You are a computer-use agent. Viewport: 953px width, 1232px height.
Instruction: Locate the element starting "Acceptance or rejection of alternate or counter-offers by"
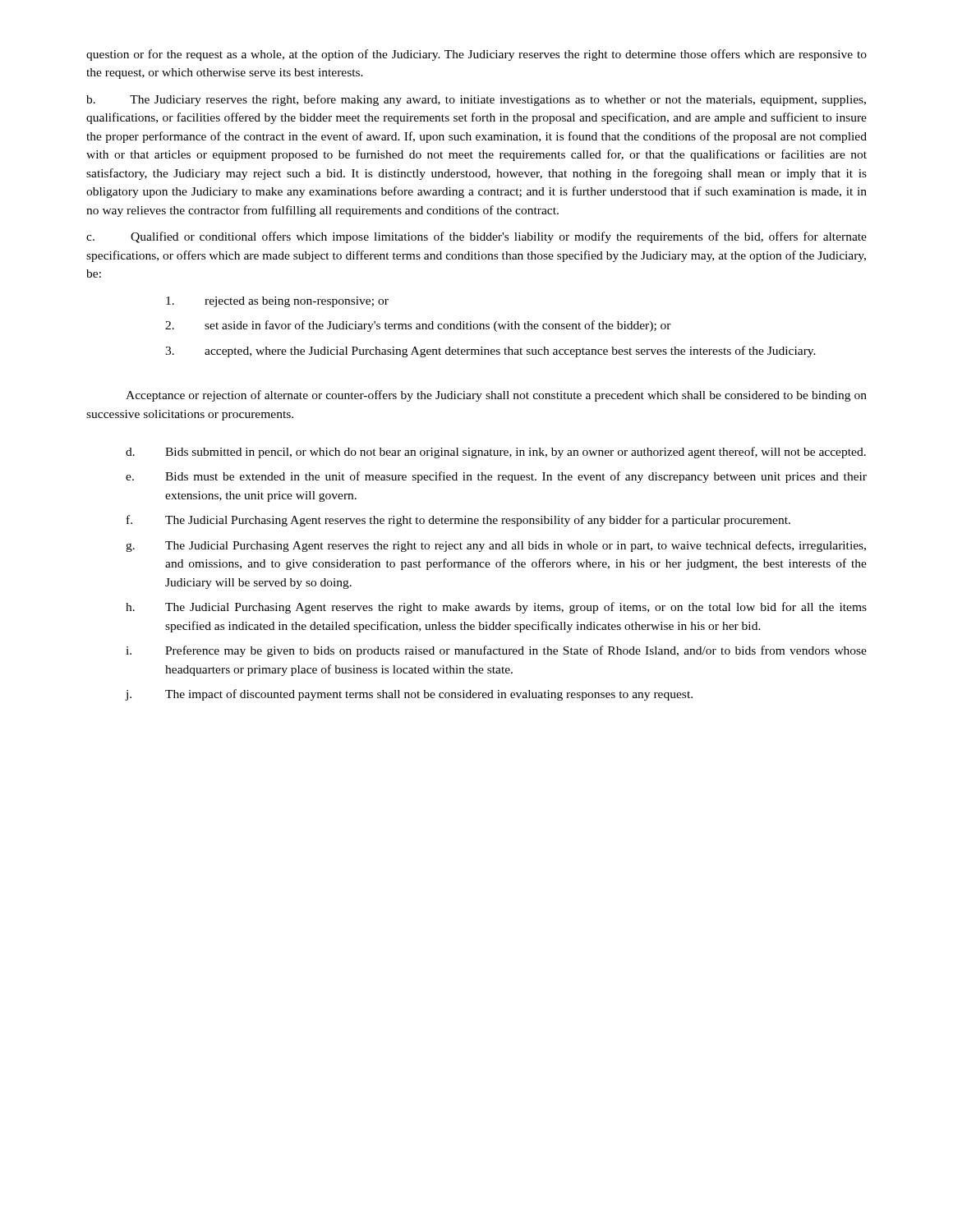476,405
